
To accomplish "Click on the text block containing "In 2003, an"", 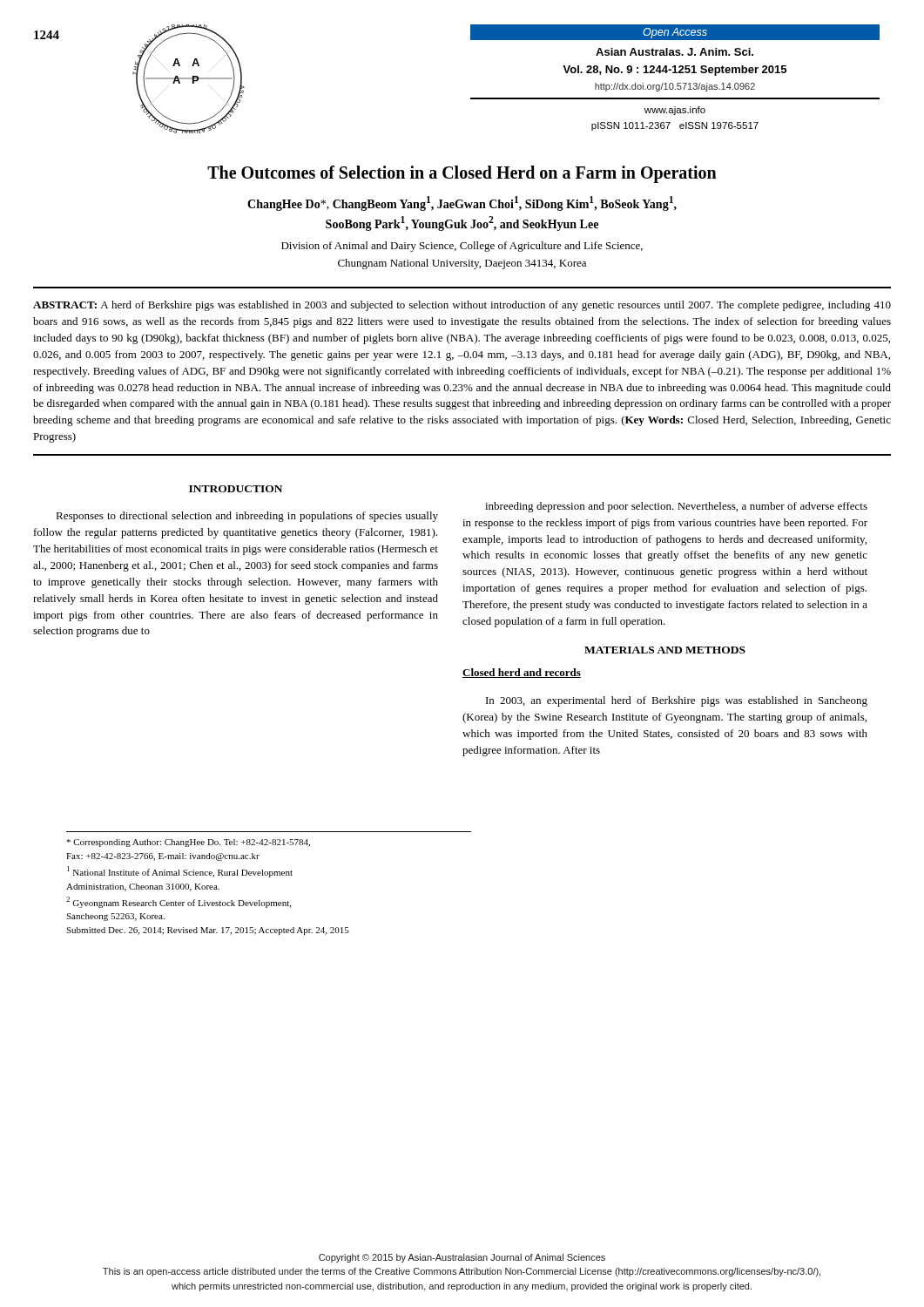I will (x=665, y=726).
